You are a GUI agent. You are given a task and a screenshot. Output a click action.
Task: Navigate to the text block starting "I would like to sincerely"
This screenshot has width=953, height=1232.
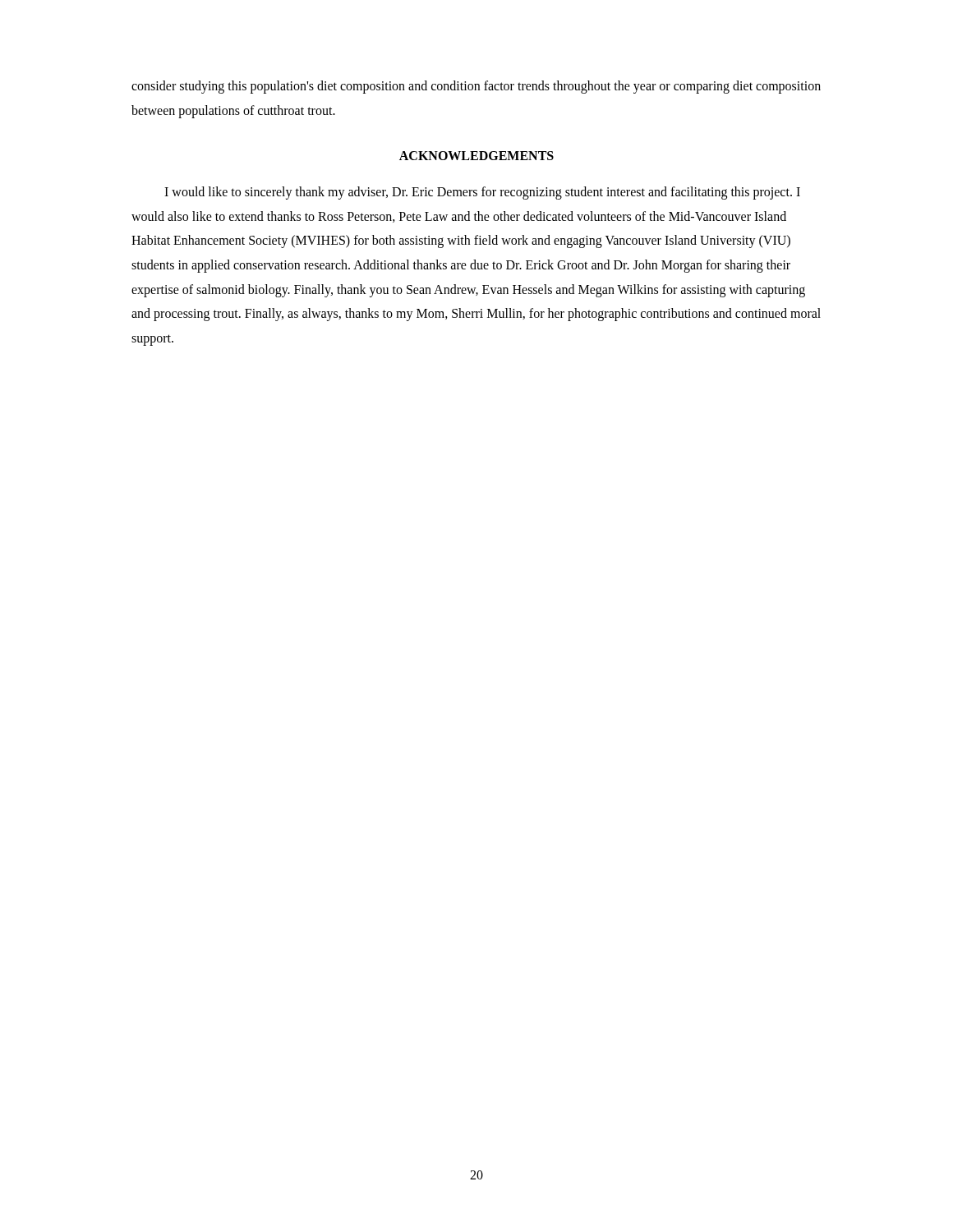click(476, 265)
